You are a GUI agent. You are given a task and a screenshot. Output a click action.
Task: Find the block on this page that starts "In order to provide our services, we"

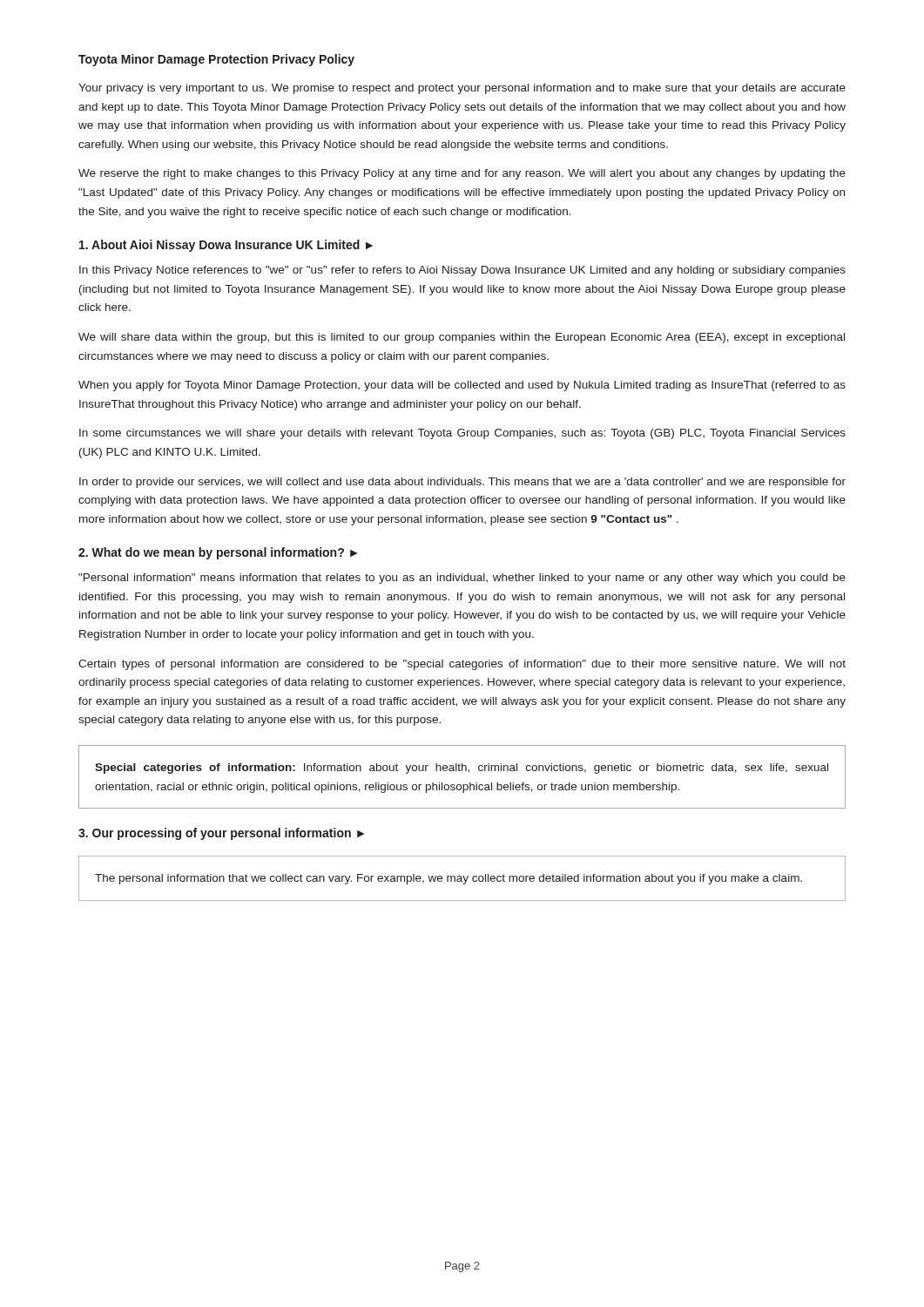[x=462, y=500]
